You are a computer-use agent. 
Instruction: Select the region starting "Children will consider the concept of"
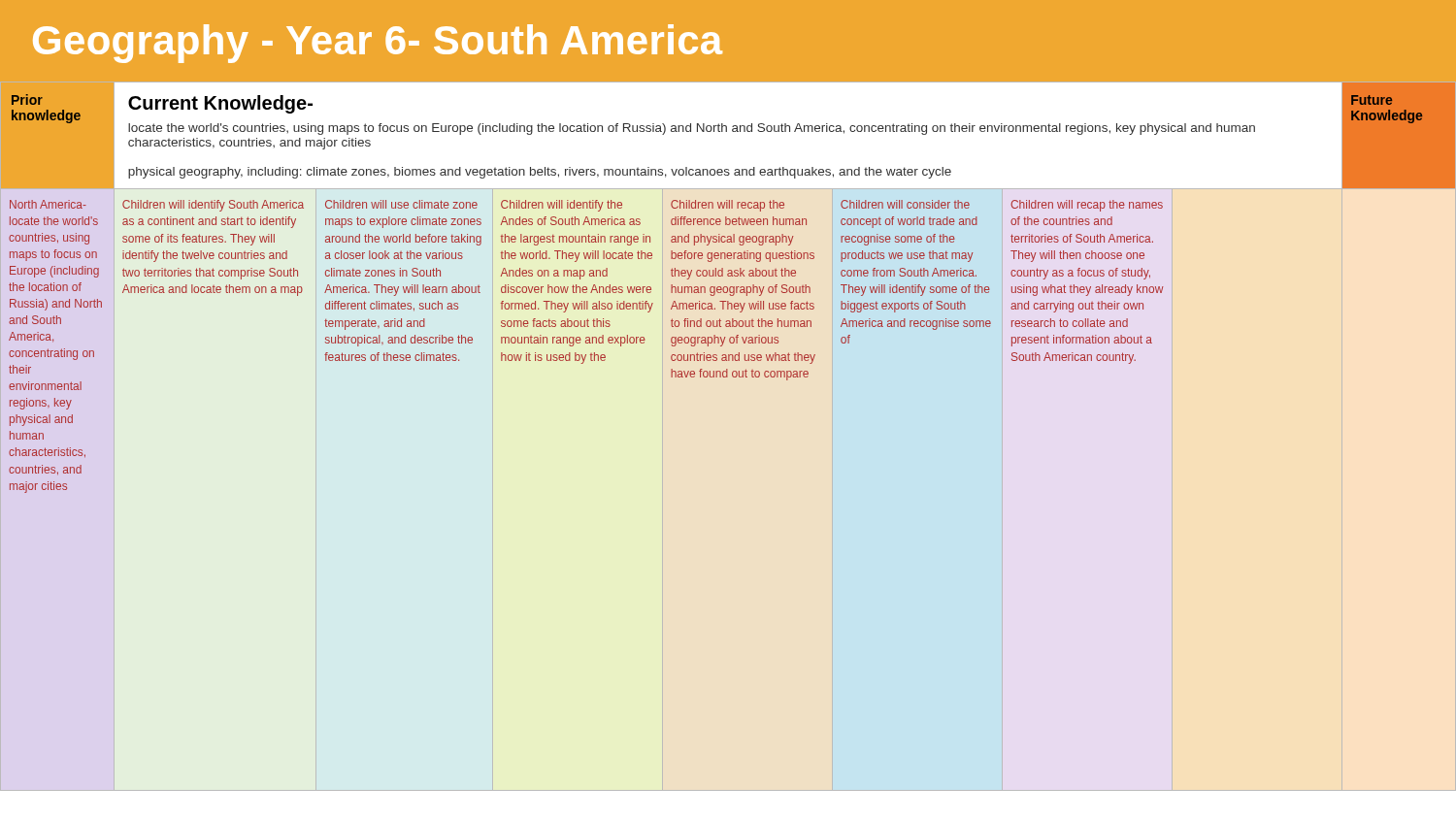[x=916, y=272]
